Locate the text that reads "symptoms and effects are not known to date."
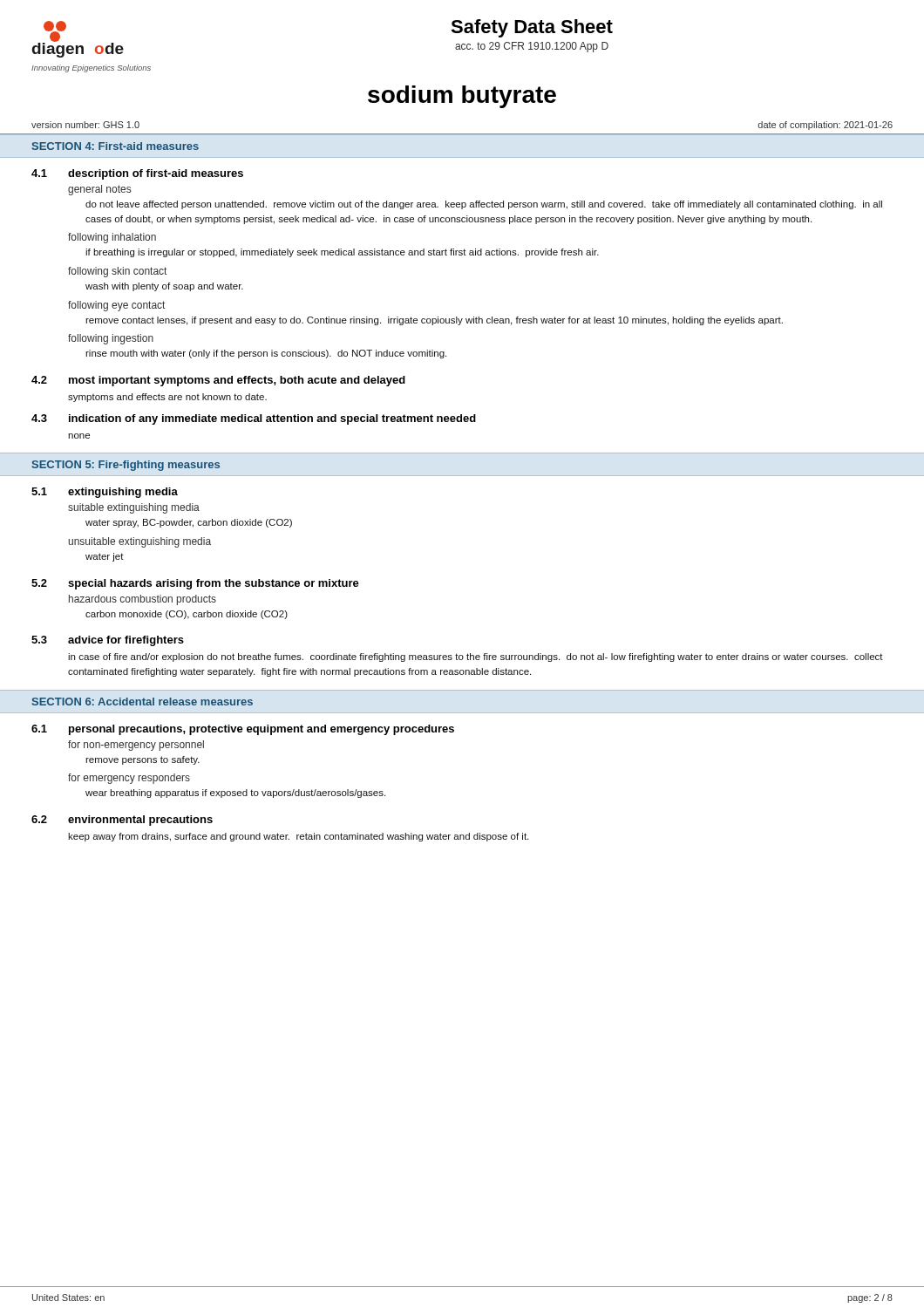Image resolution: width=924 pixels, height=1308 pixels. [x=168, y=397]
